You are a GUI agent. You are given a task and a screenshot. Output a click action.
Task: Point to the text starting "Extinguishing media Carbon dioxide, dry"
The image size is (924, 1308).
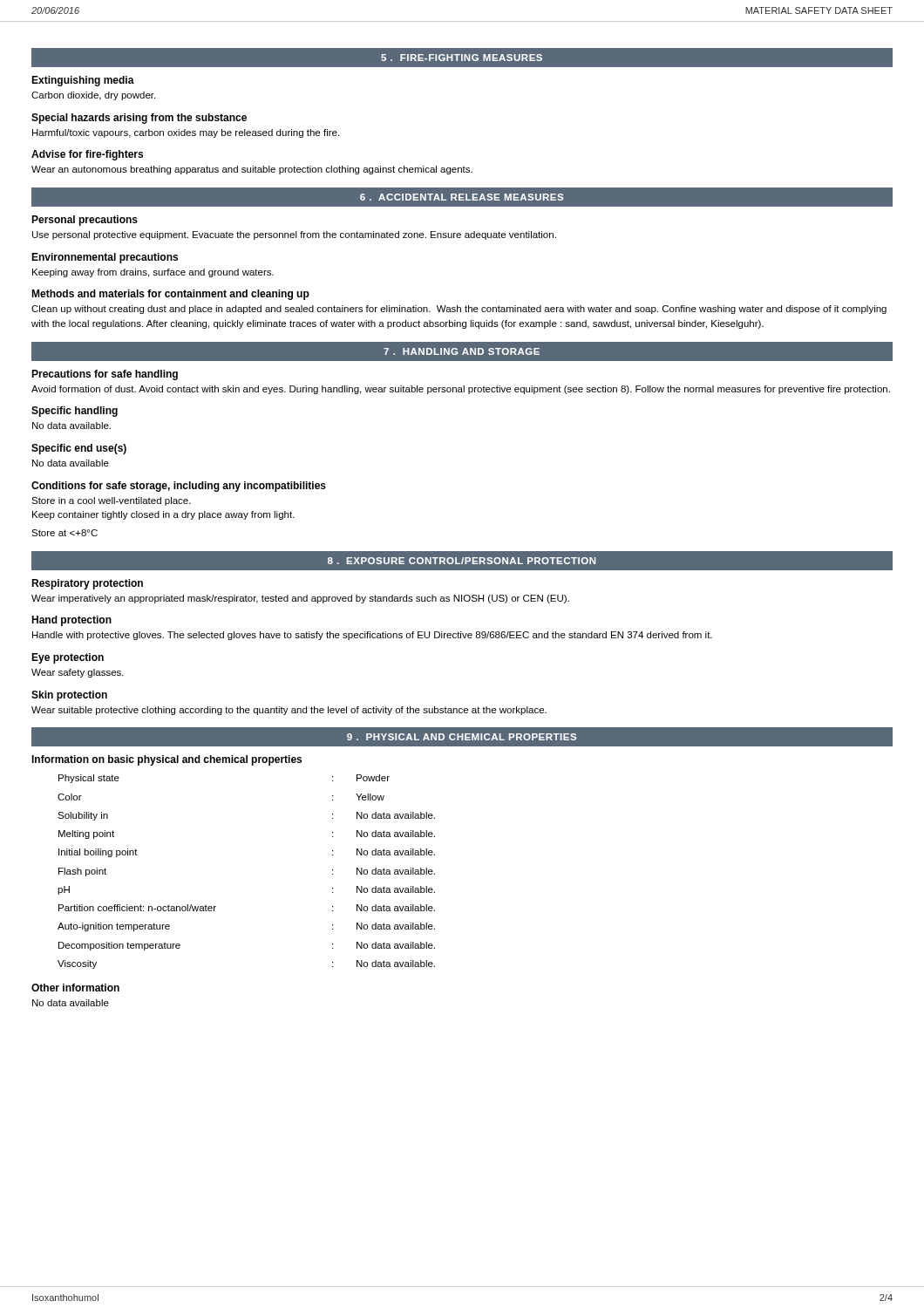[83, 81]
